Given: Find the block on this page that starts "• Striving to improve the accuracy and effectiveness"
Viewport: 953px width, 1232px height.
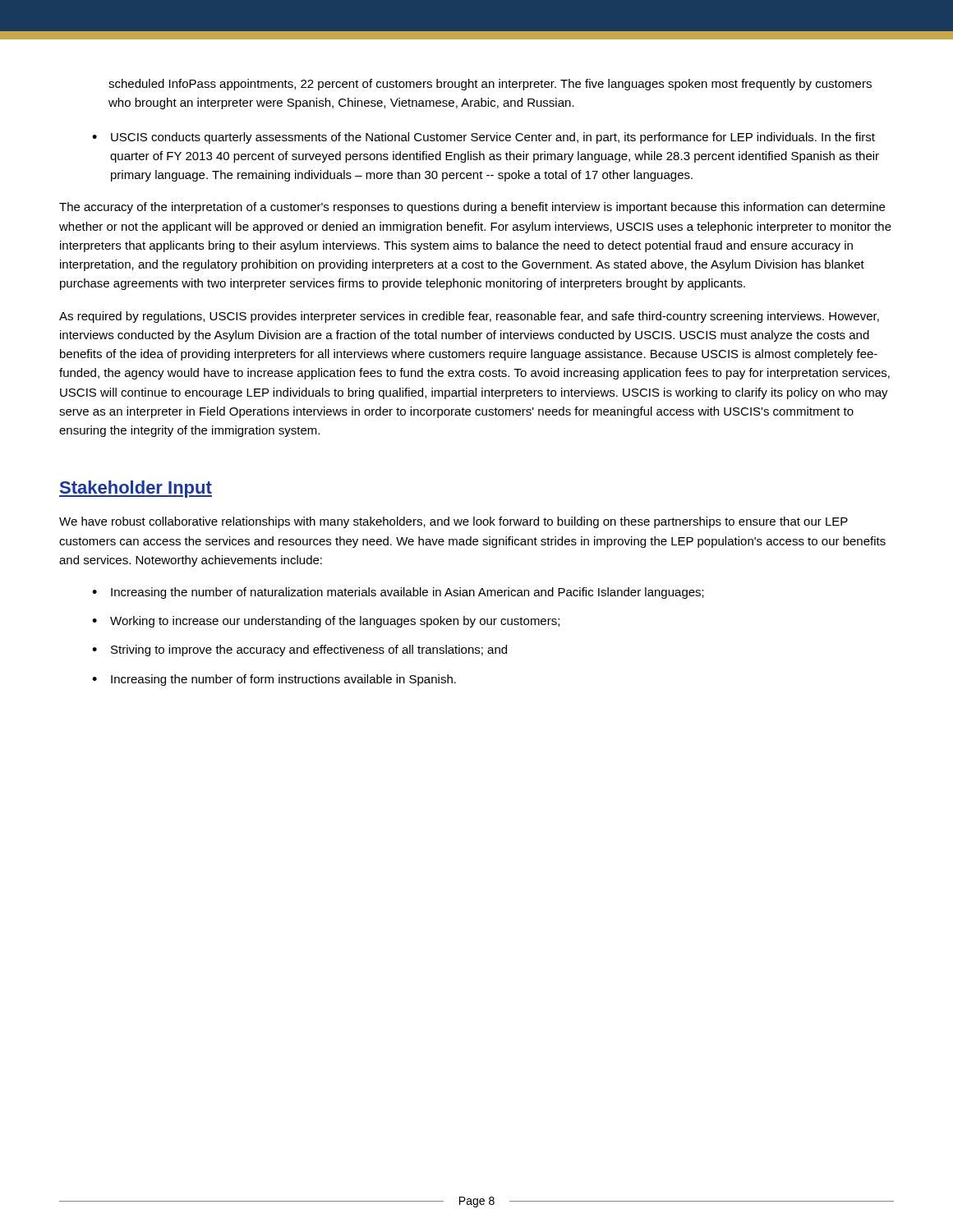Looking at the screenshot, I should pyautogui.click(x=300, y=650).
